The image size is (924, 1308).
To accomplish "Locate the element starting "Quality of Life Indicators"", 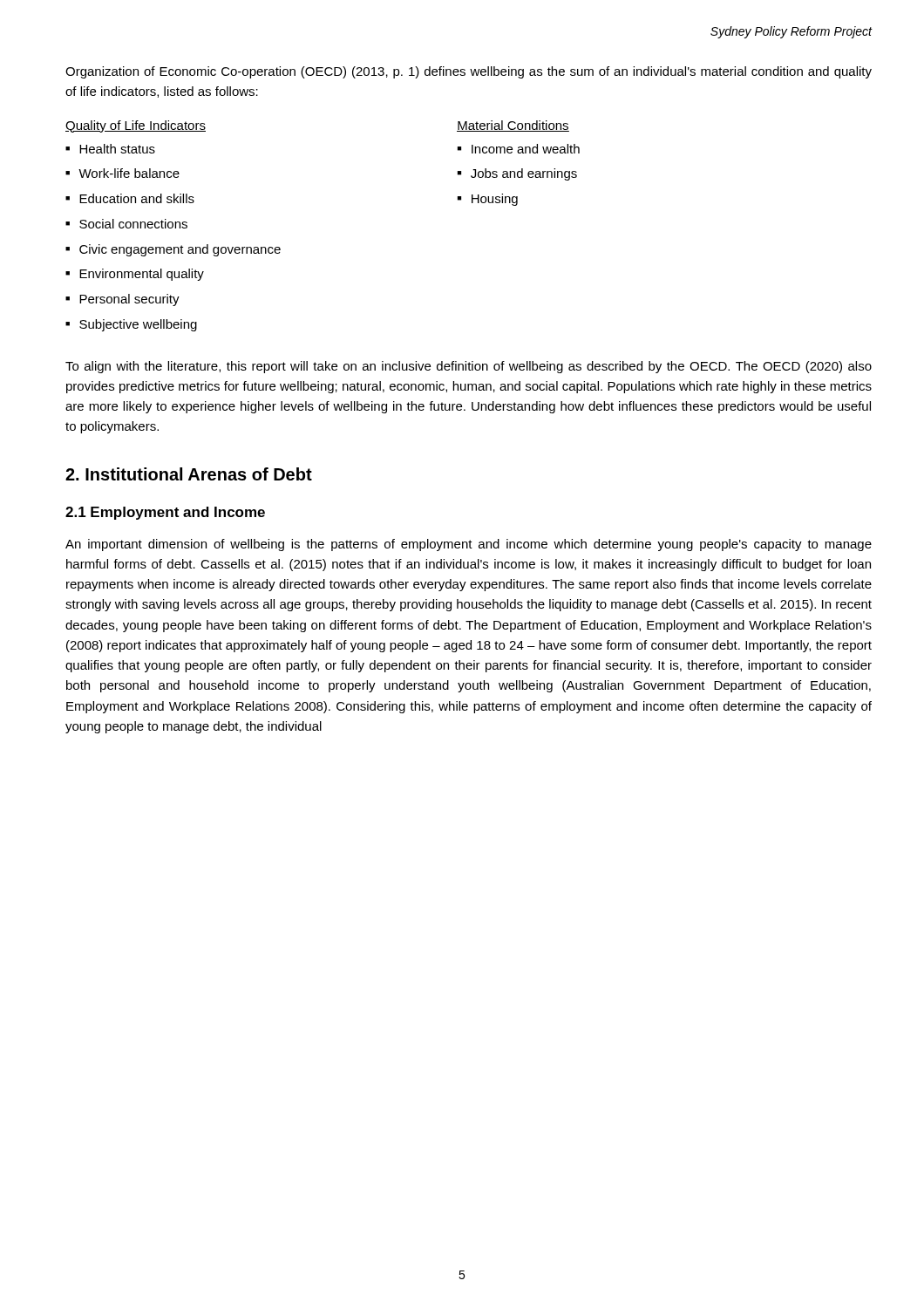I will (136, 125).
